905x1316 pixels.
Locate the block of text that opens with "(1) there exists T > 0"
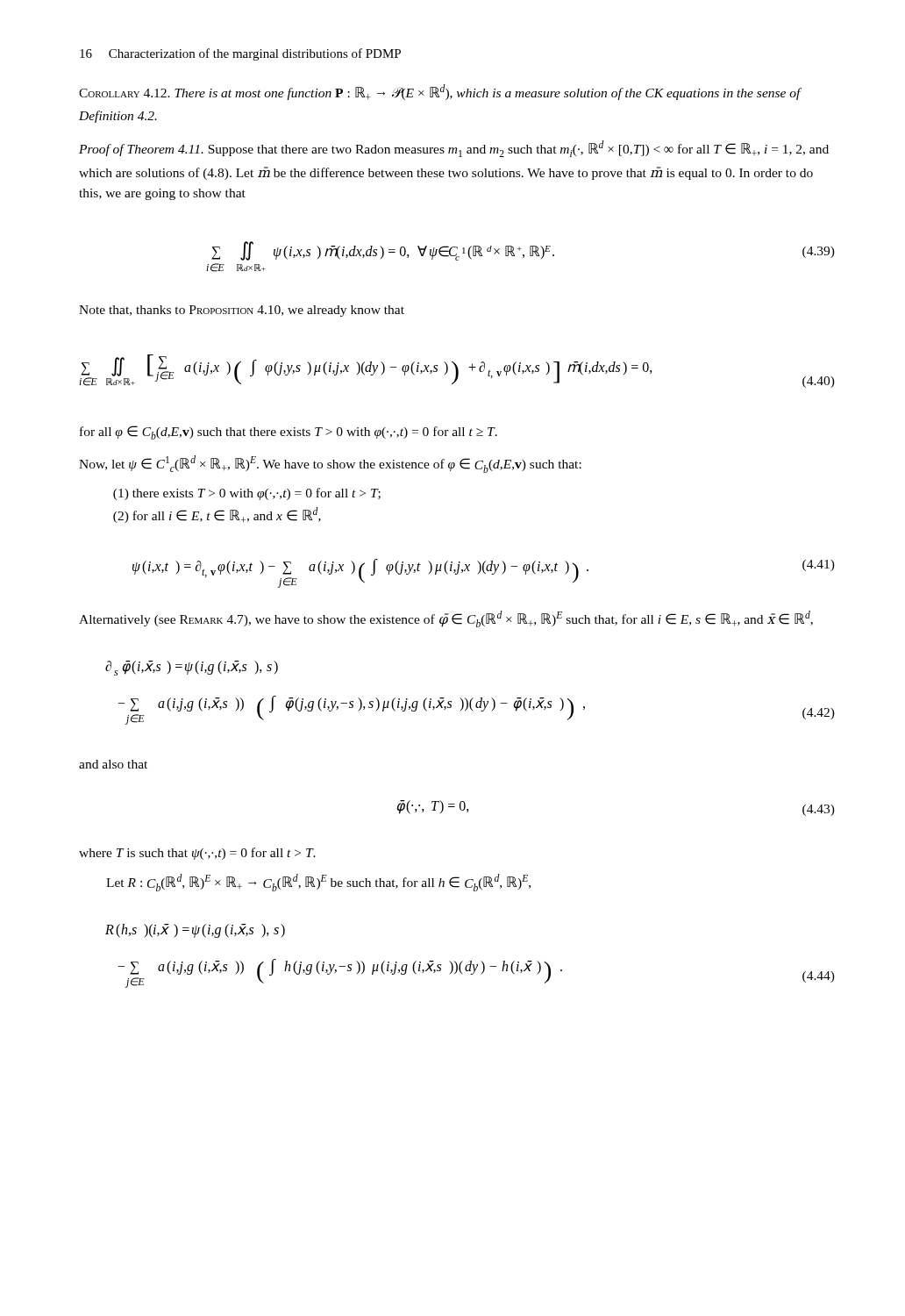(x=247, y=493)
